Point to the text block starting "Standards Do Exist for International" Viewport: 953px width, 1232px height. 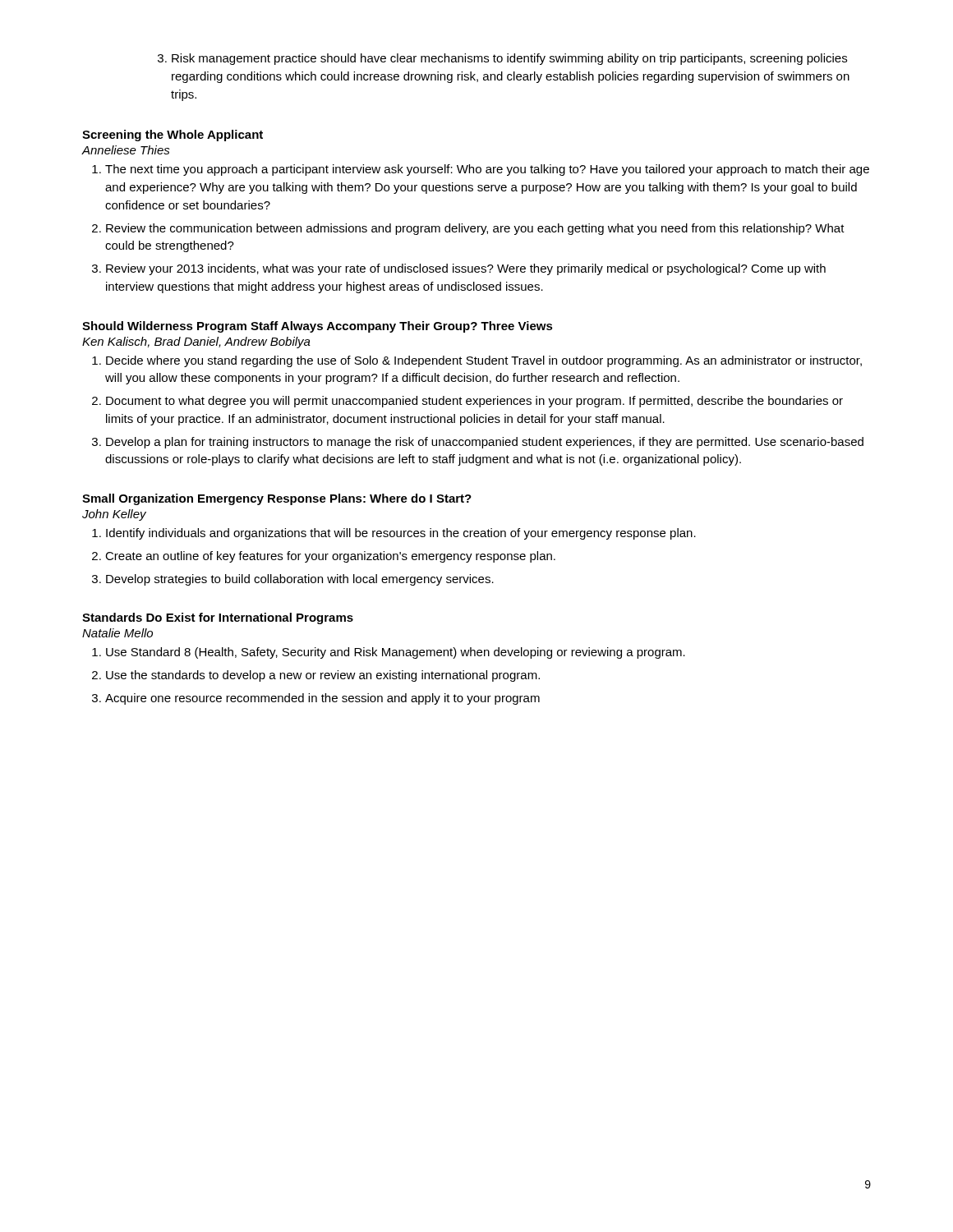point(218,617)
